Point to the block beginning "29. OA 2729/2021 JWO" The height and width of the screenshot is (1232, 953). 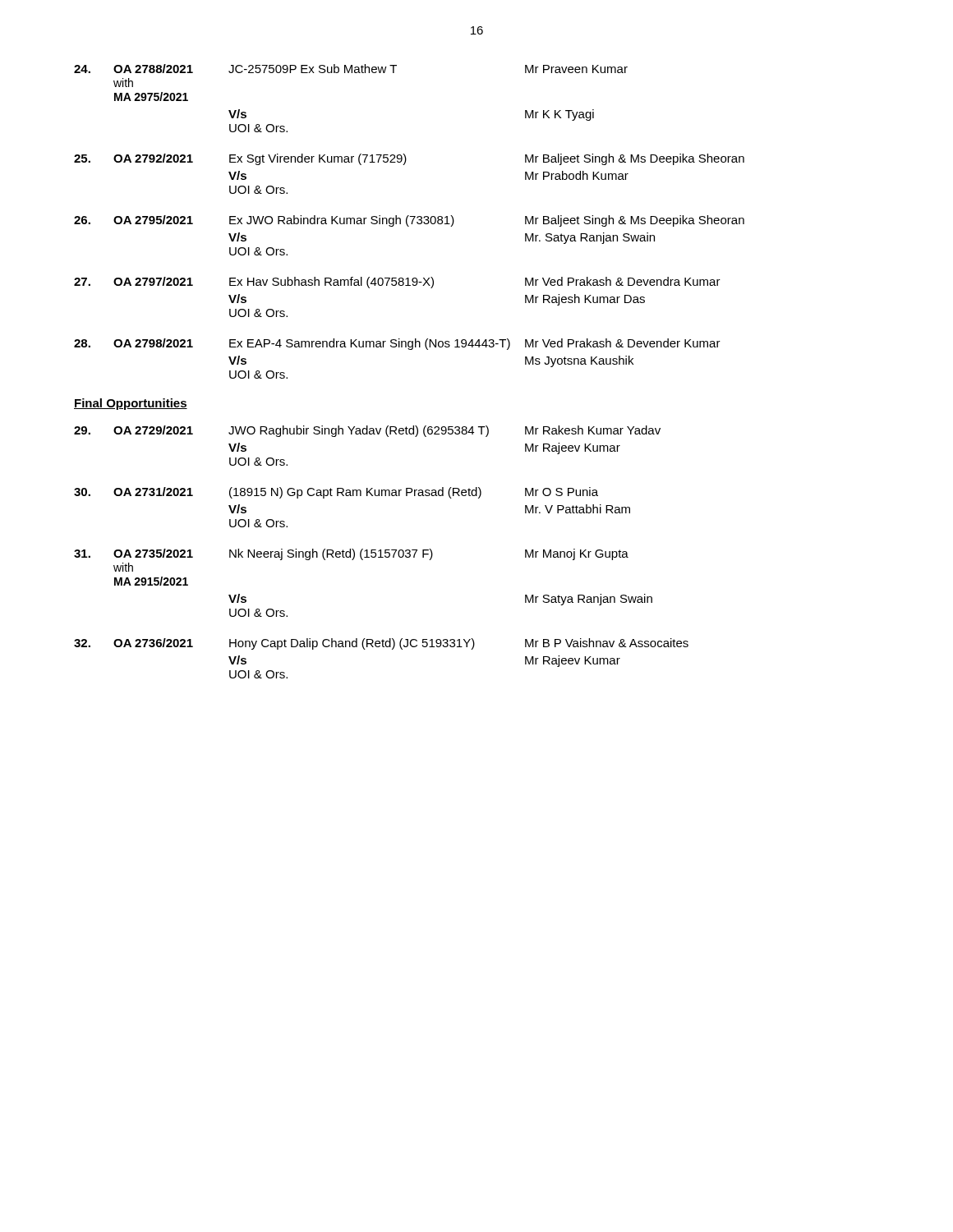point(489,441)
